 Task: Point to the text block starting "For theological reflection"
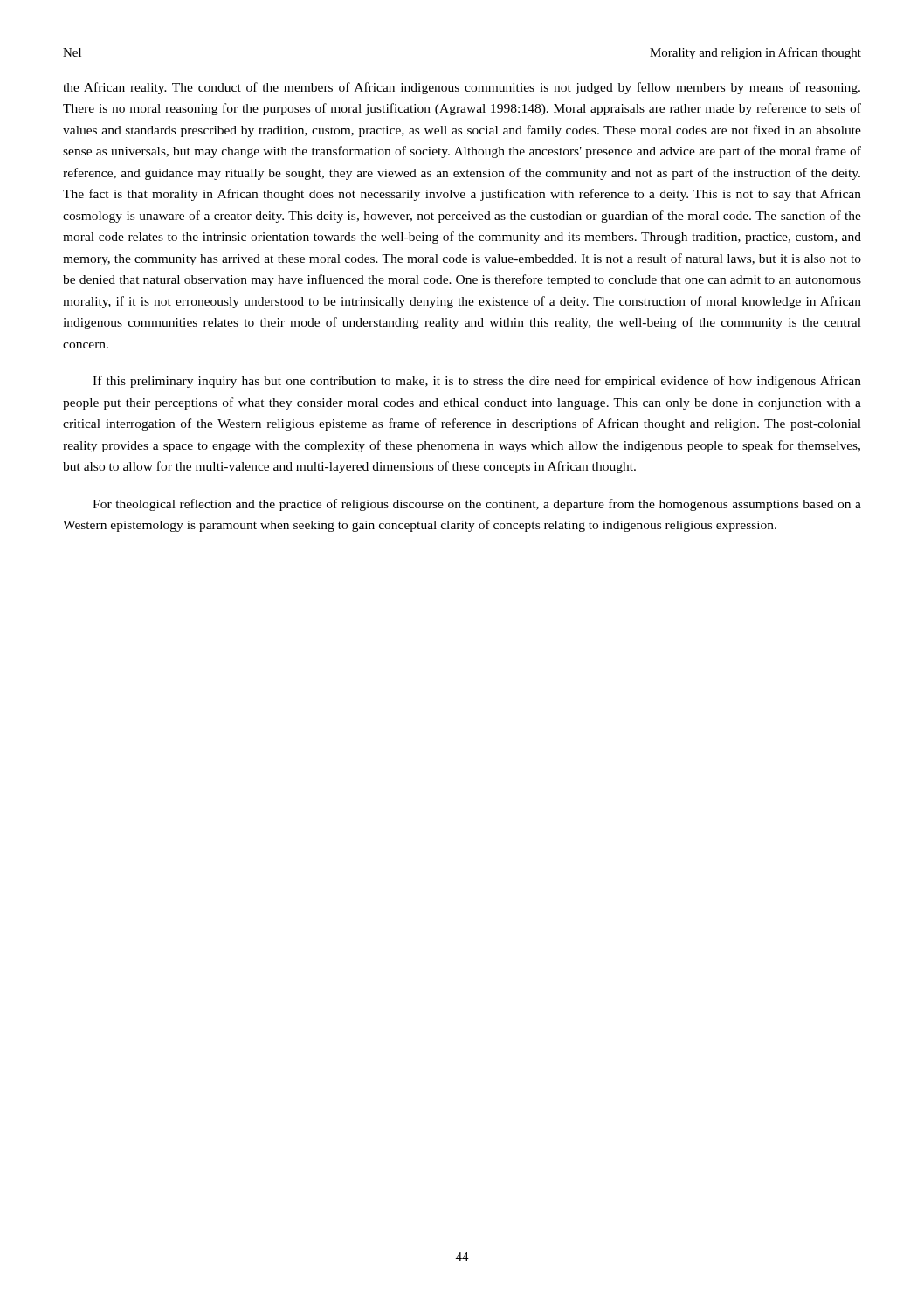pyautogui.click(x=462, y=515)
